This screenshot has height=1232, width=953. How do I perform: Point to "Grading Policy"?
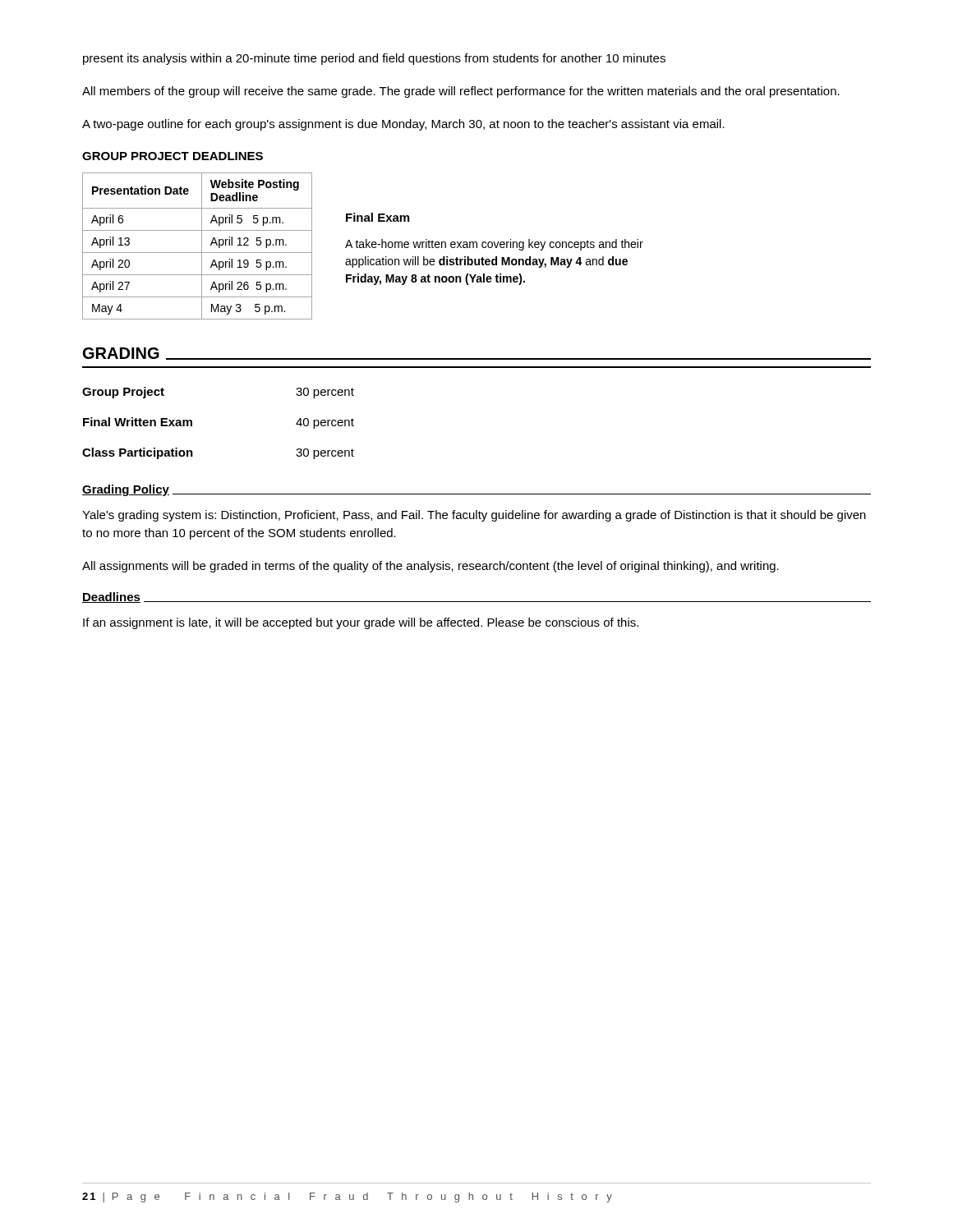coord(476,489)
